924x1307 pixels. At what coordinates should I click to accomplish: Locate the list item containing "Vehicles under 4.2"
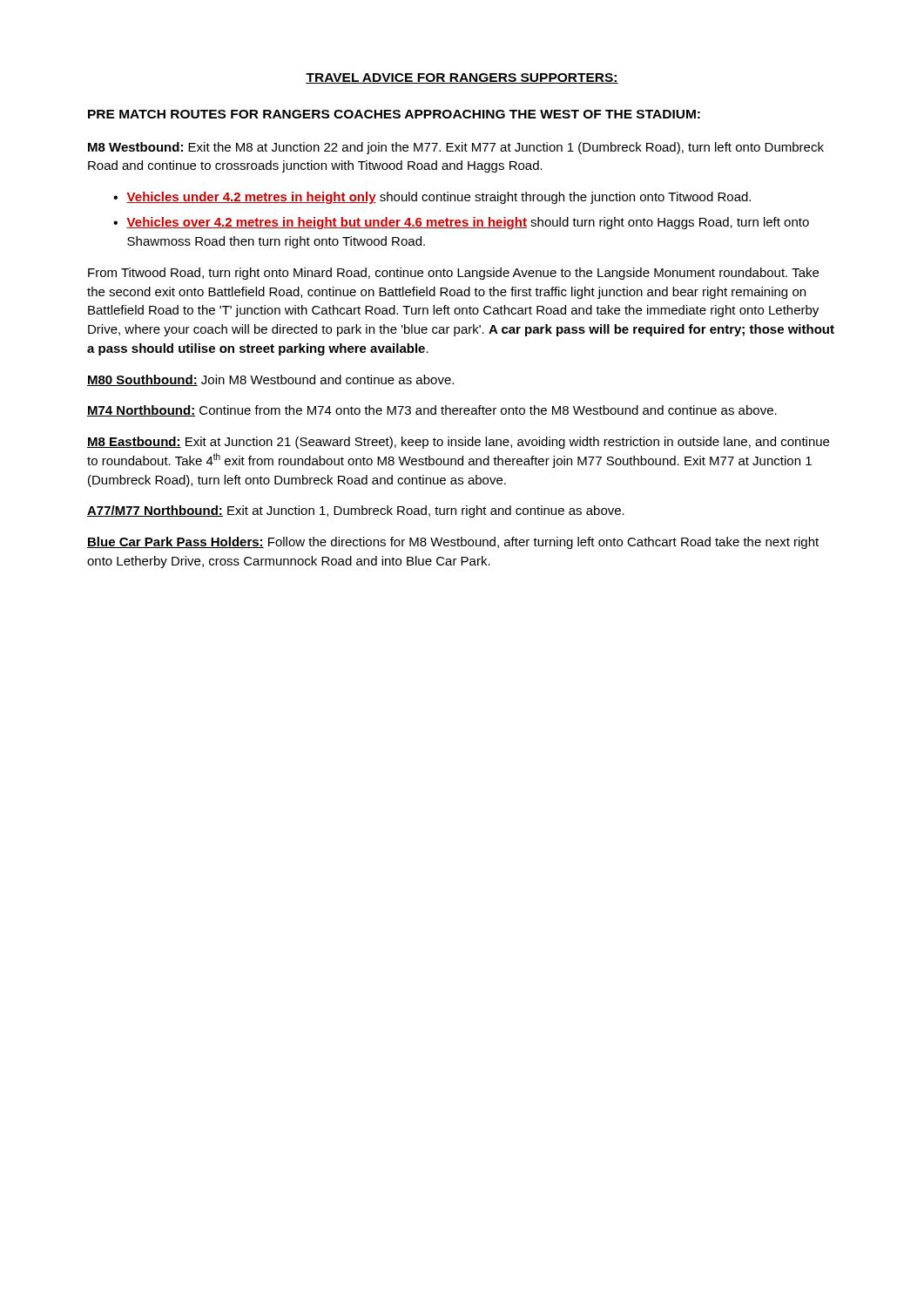439,197
